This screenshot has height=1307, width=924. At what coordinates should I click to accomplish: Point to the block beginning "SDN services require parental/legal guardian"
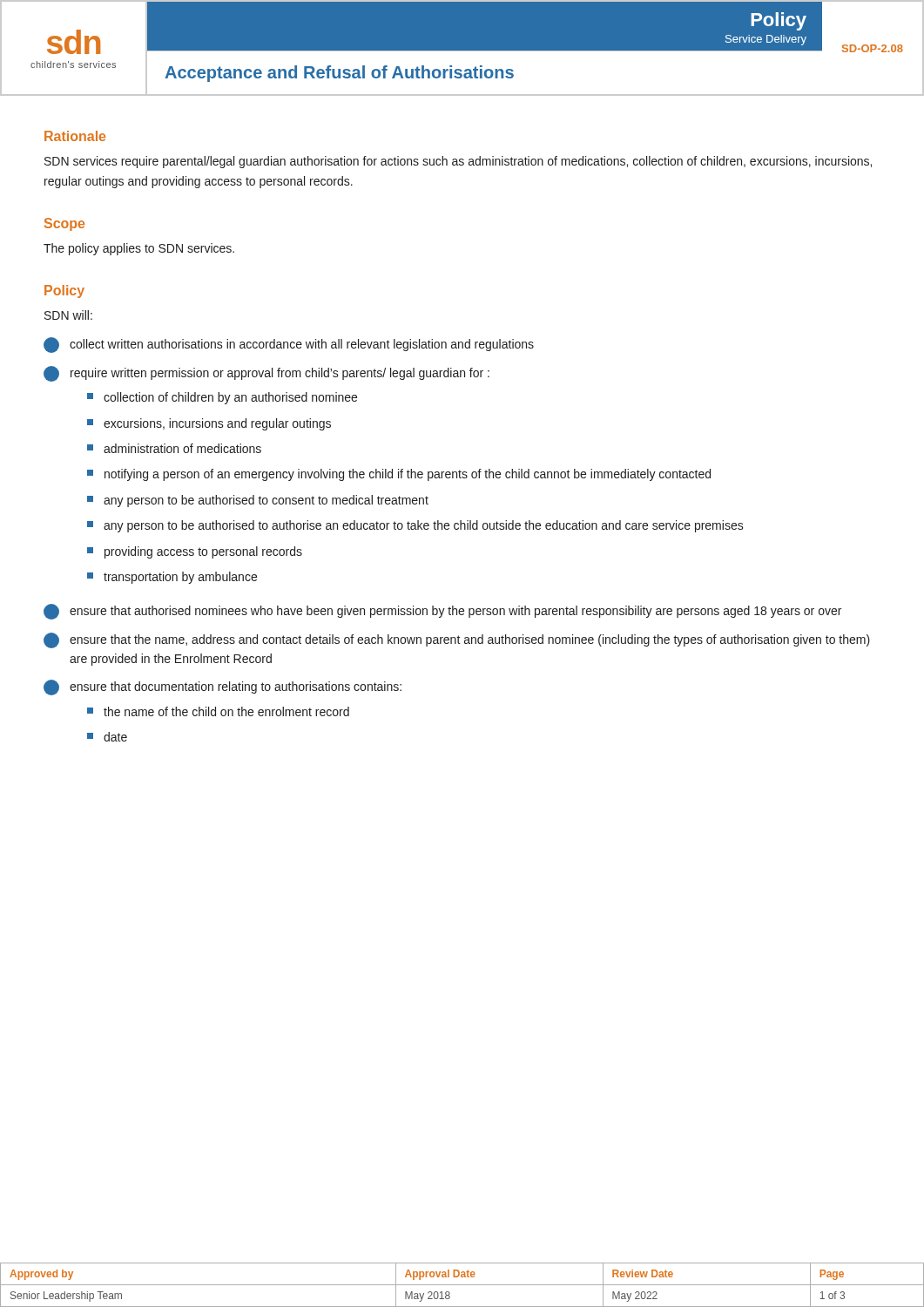458,171
